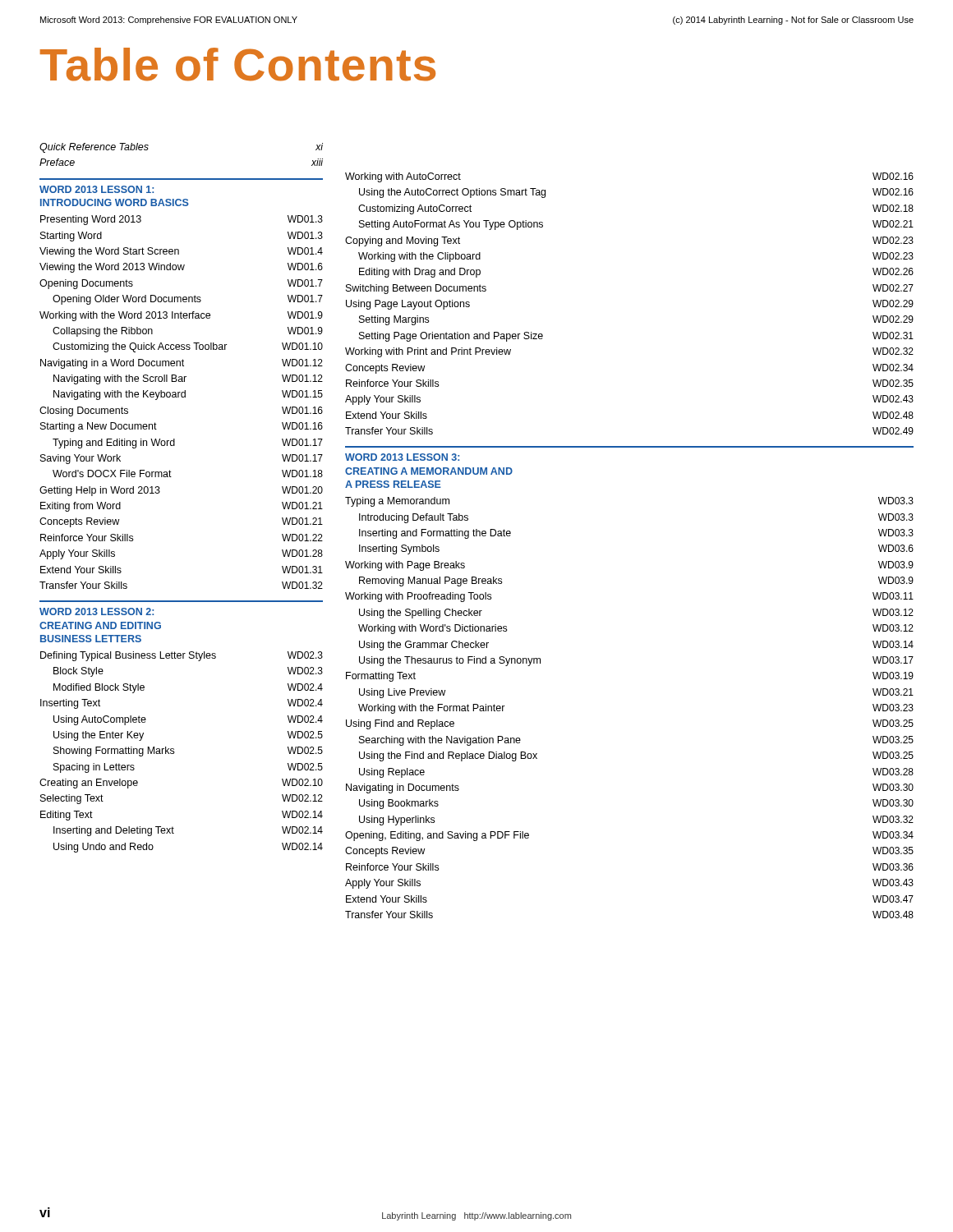Locate the text "Using Find and ReplaceWD03.25"
953x1232 pixels.
pos(400,724)
